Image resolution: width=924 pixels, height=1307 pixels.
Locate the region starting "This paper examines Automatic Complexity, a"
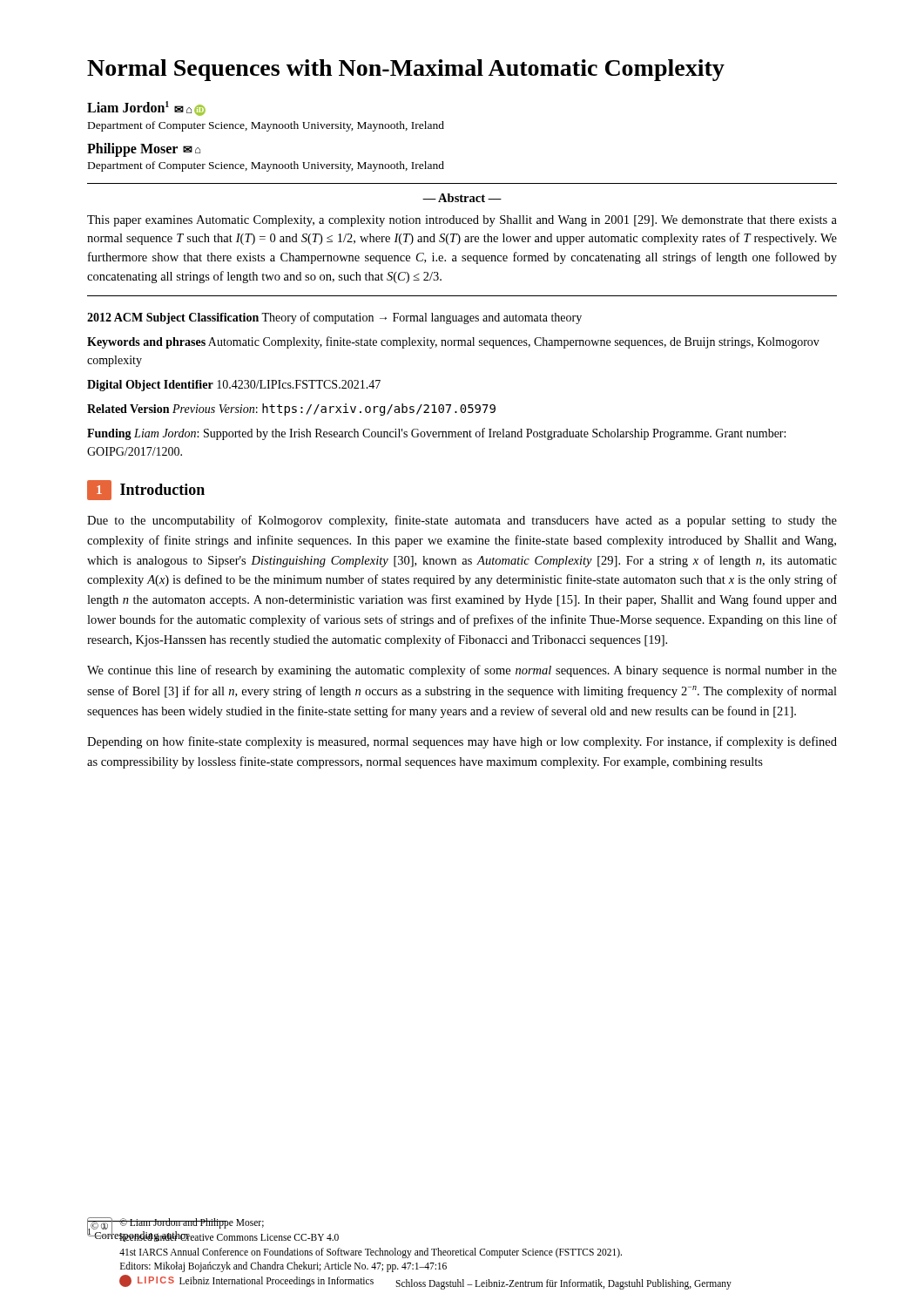point(462,248)
